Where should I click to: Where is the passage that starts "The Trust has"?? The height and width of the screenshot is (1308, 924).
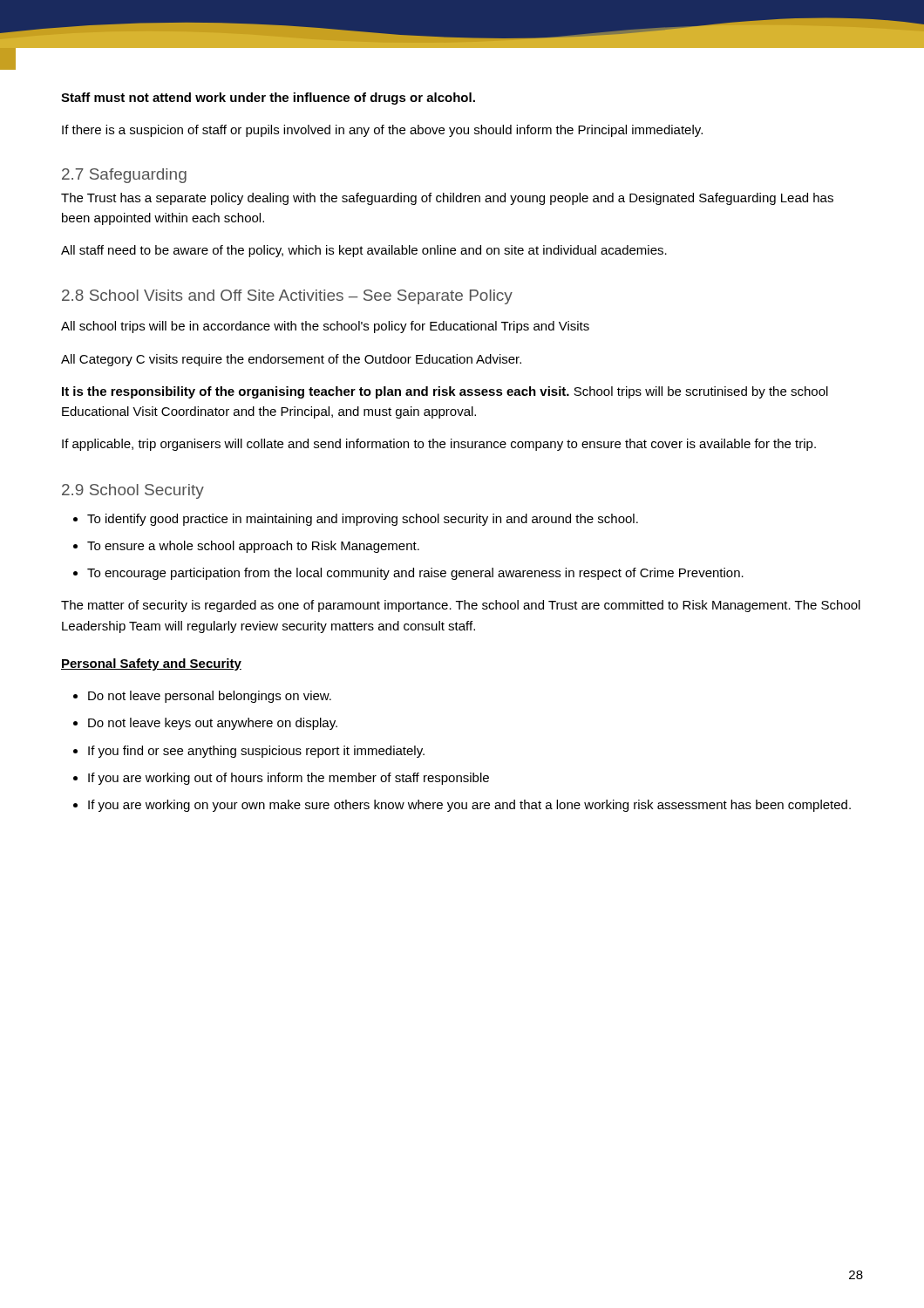[462, 207]
